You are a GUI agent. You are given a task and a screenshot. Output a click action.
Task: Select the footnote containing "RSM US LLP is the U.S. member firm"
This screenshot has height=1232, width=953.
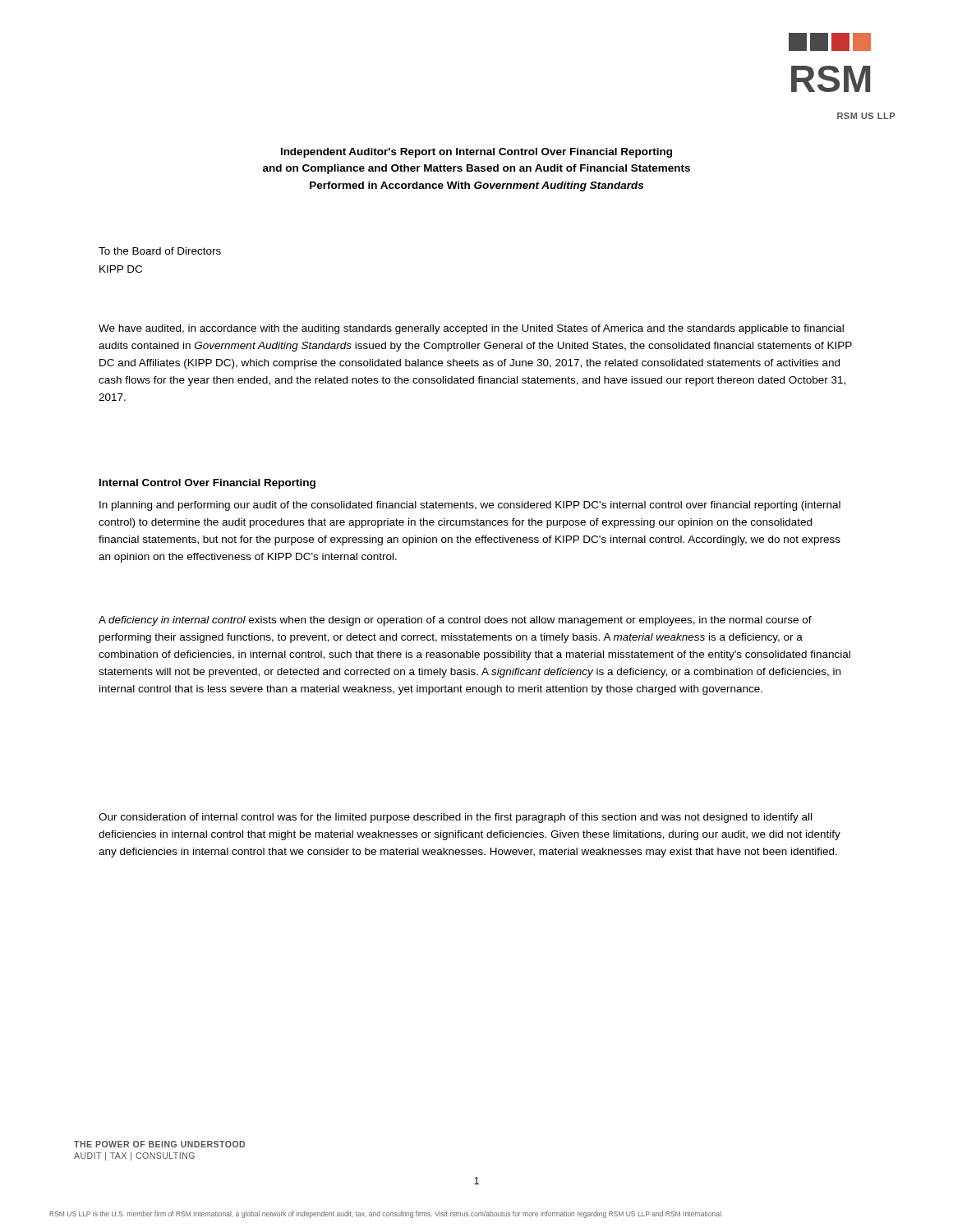pyautogui.click(x=386, y=1214)
